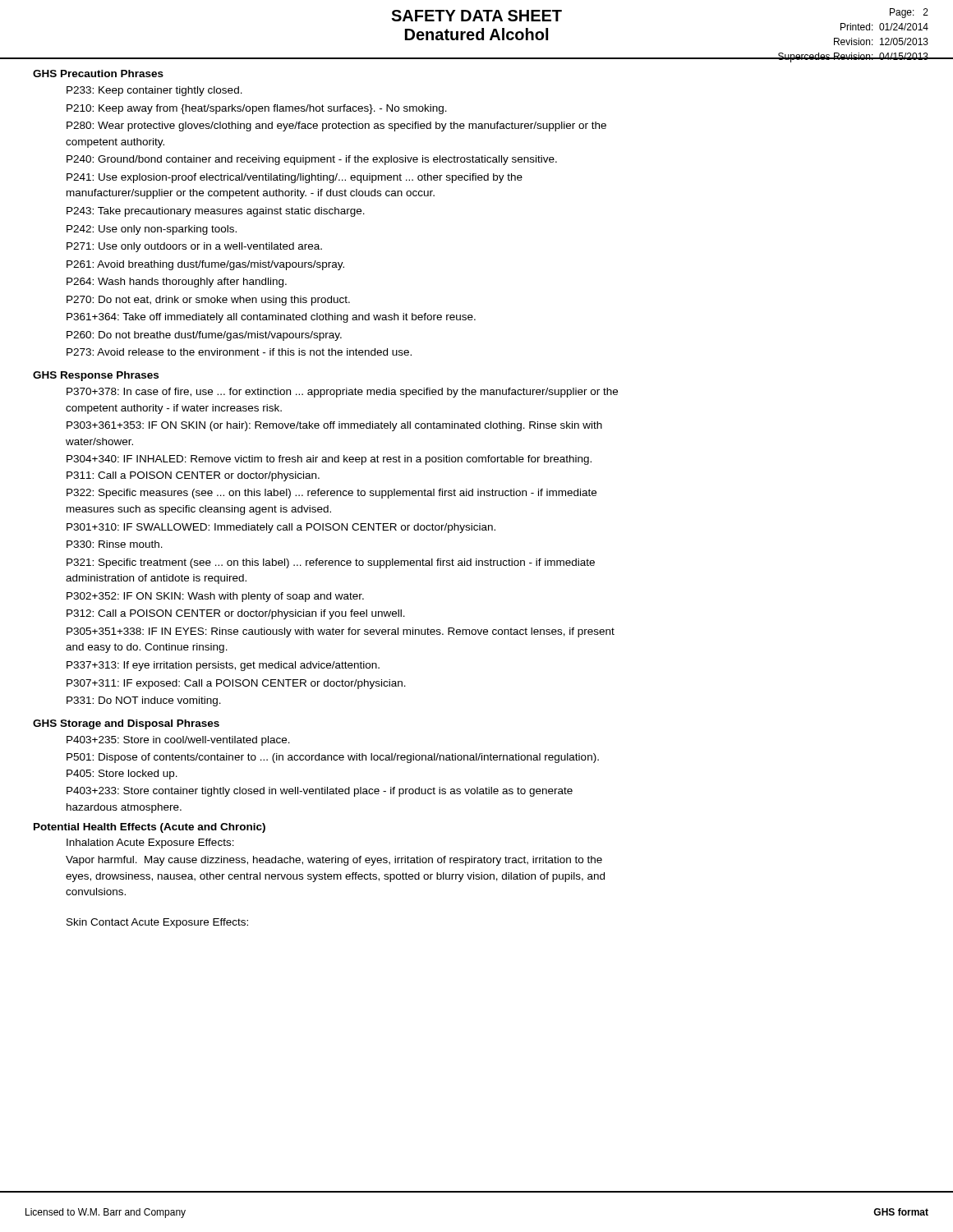Viewport: 953px width, 1232px height.
Task: Find the list item with the text "P280: Wear protective gloves/clothing and eye/face"
Action: tap(336, 133)
